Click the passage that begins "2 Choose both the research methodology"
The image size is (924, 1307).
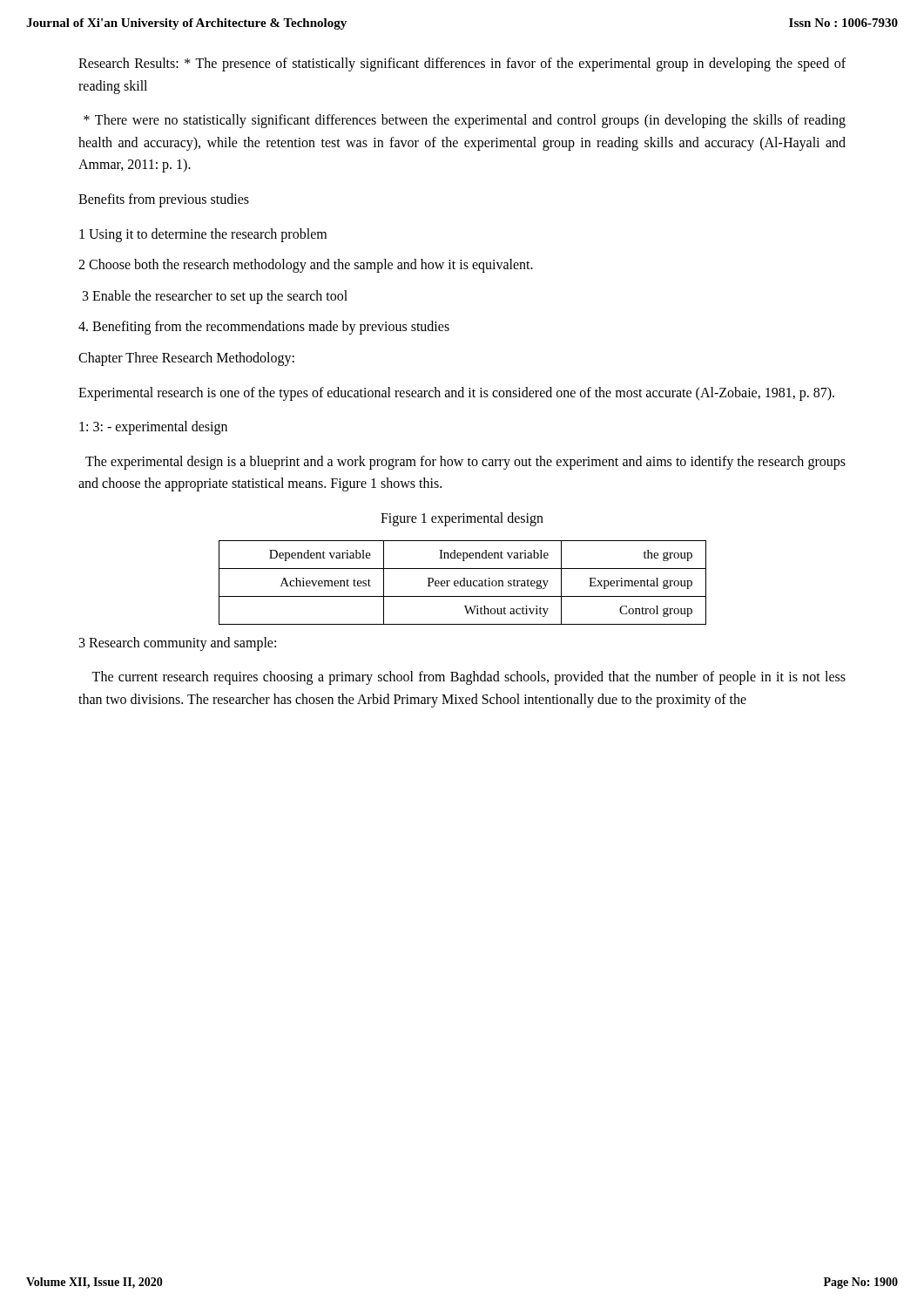coord(306,265)
